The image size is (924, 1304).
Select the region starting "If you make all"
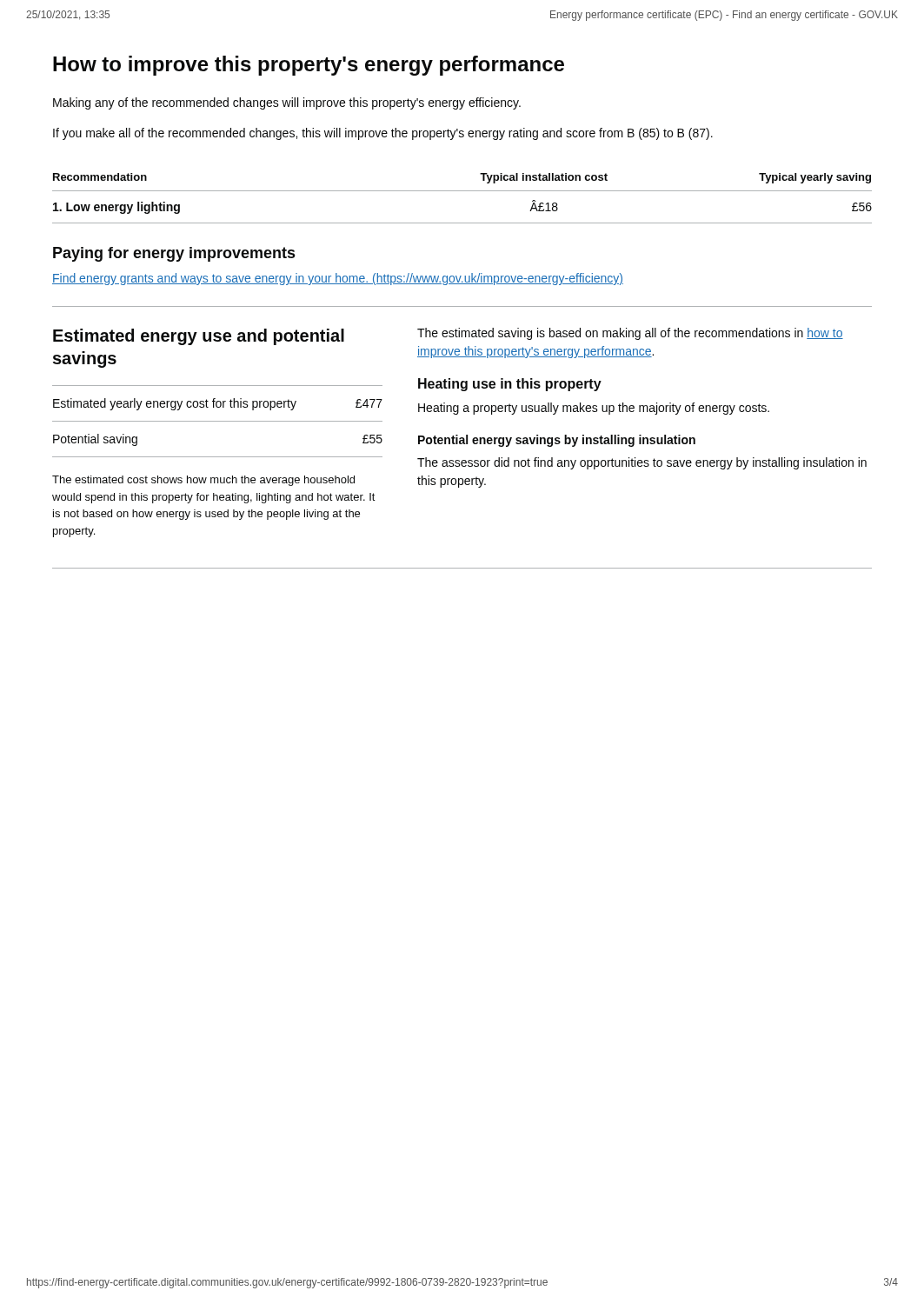(x=462, y=133)
